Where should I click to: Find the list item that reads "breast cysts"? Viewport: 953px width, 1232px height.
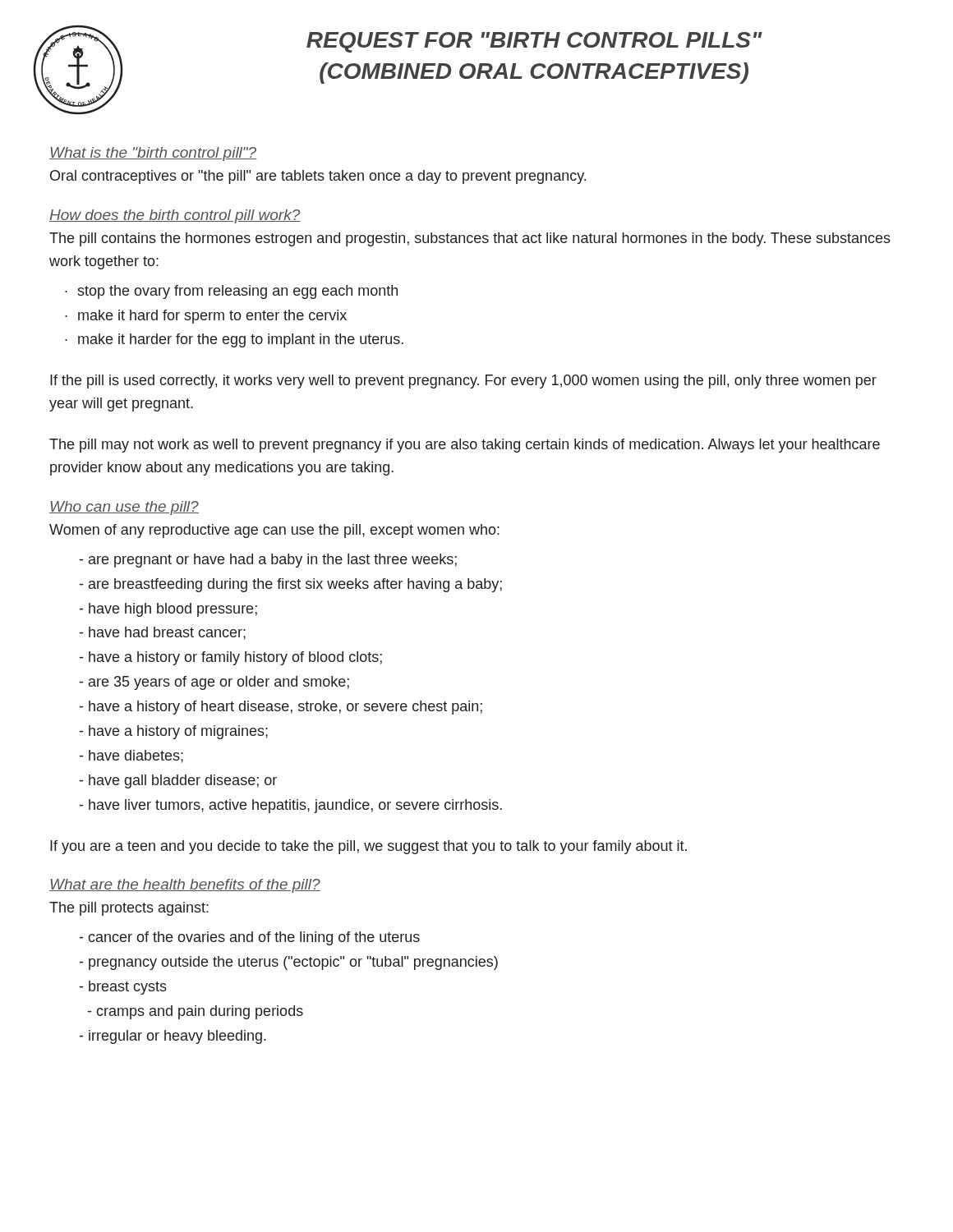coord(123,987)
